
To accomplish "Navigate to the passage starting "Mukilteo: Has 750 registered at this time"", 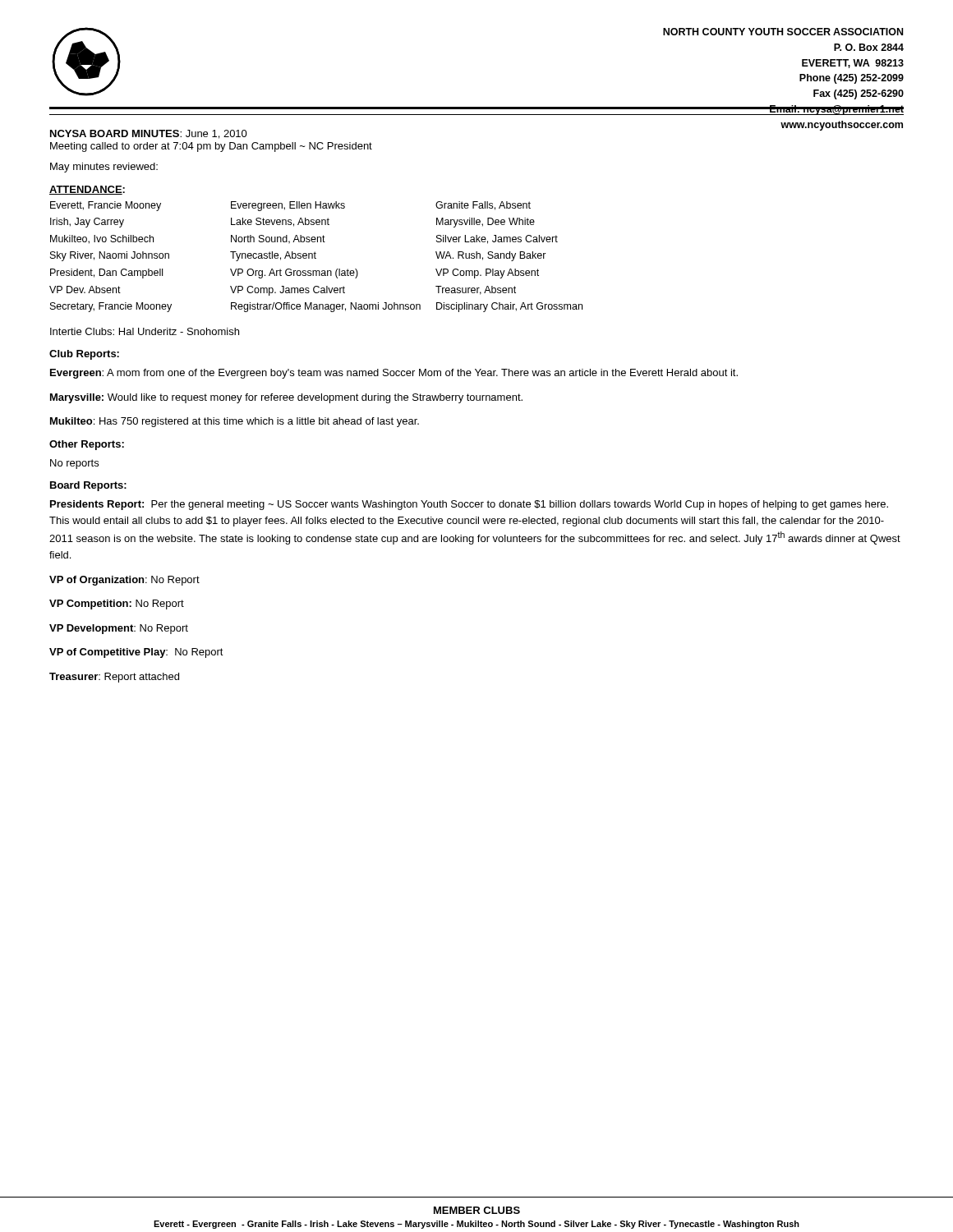I will pyautogui.click(x=234, y=421).
